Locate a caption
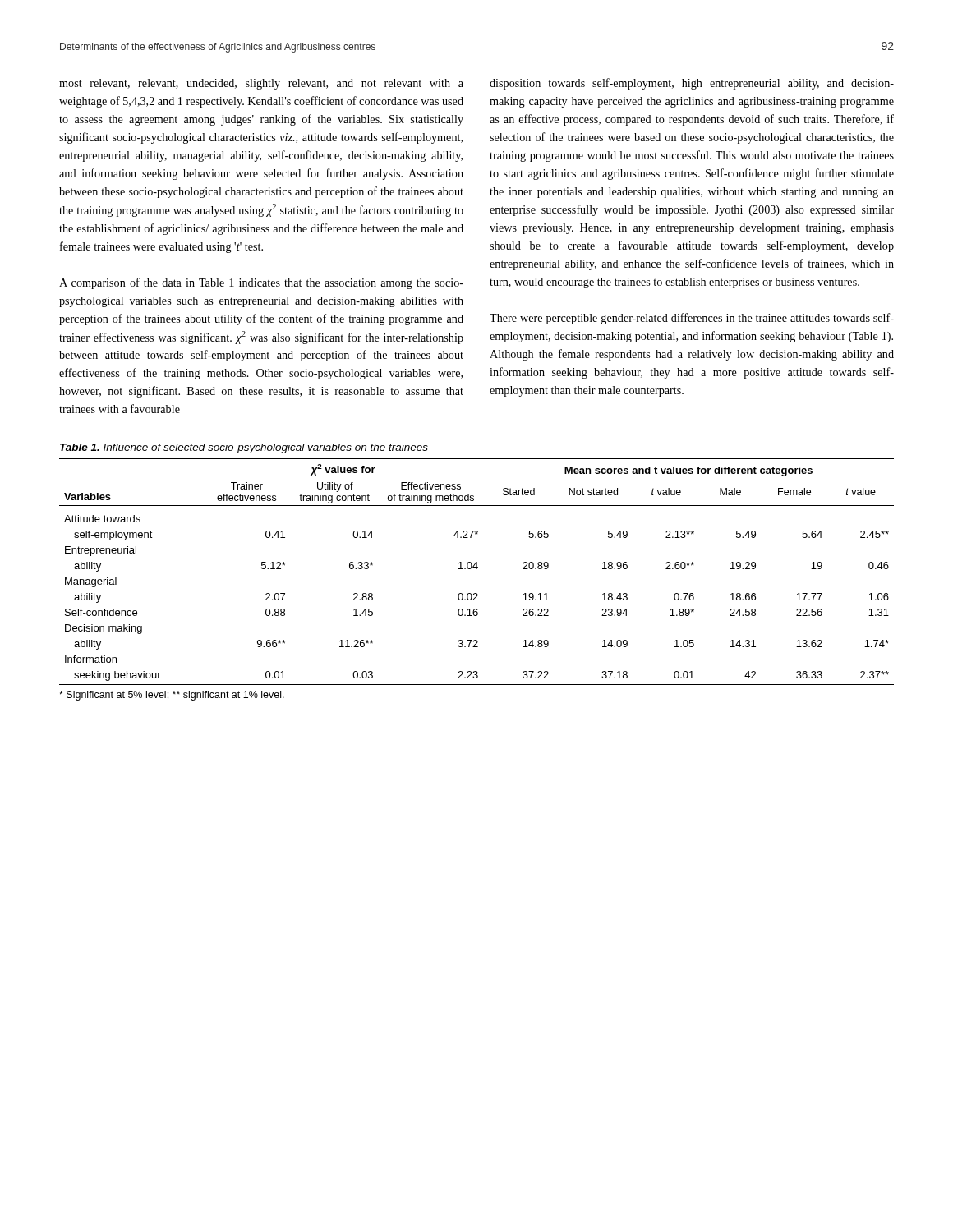 pos(244,448)
